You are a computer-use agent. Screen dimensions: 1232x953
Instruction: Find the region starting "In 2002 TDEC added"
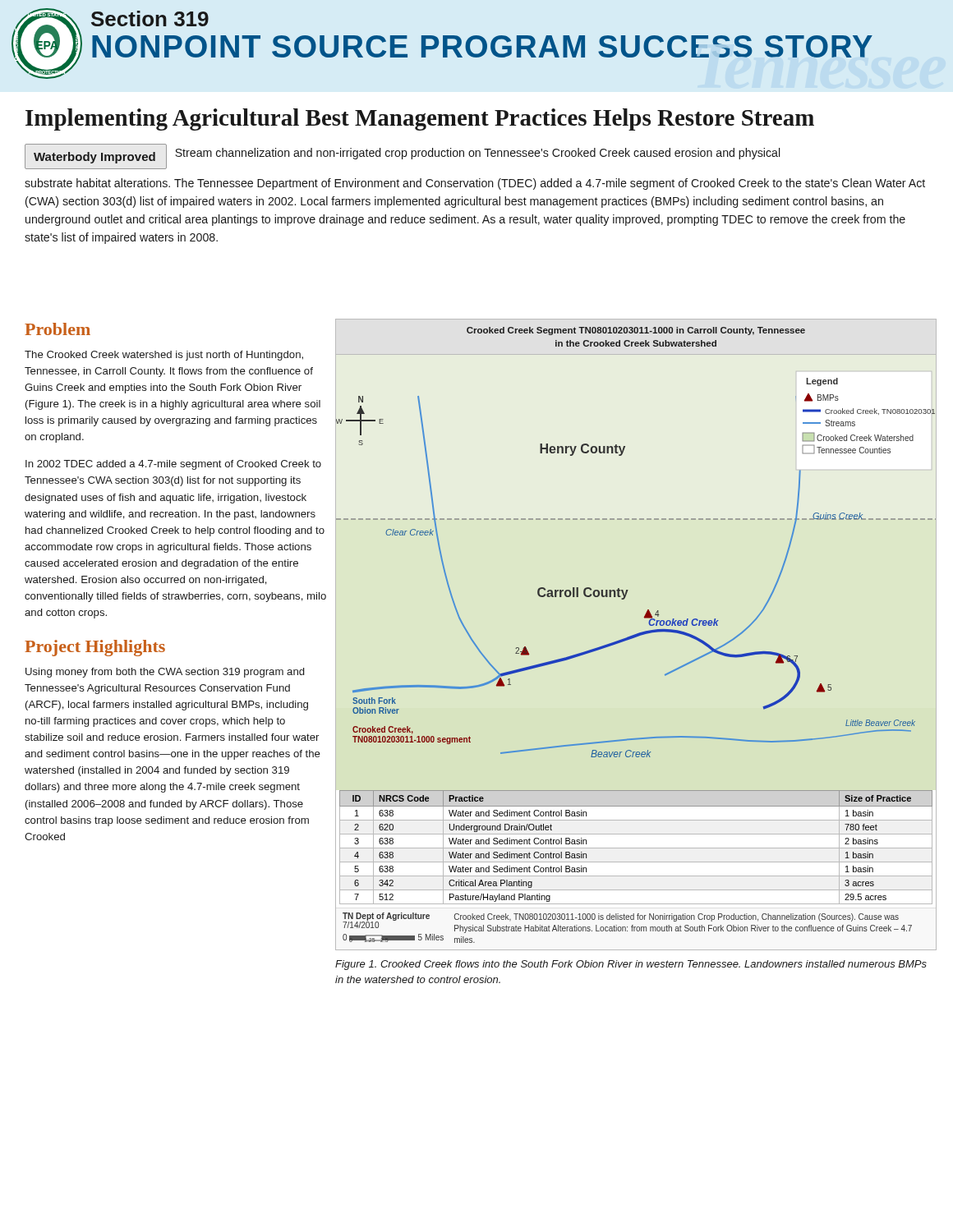coord(175,538)
